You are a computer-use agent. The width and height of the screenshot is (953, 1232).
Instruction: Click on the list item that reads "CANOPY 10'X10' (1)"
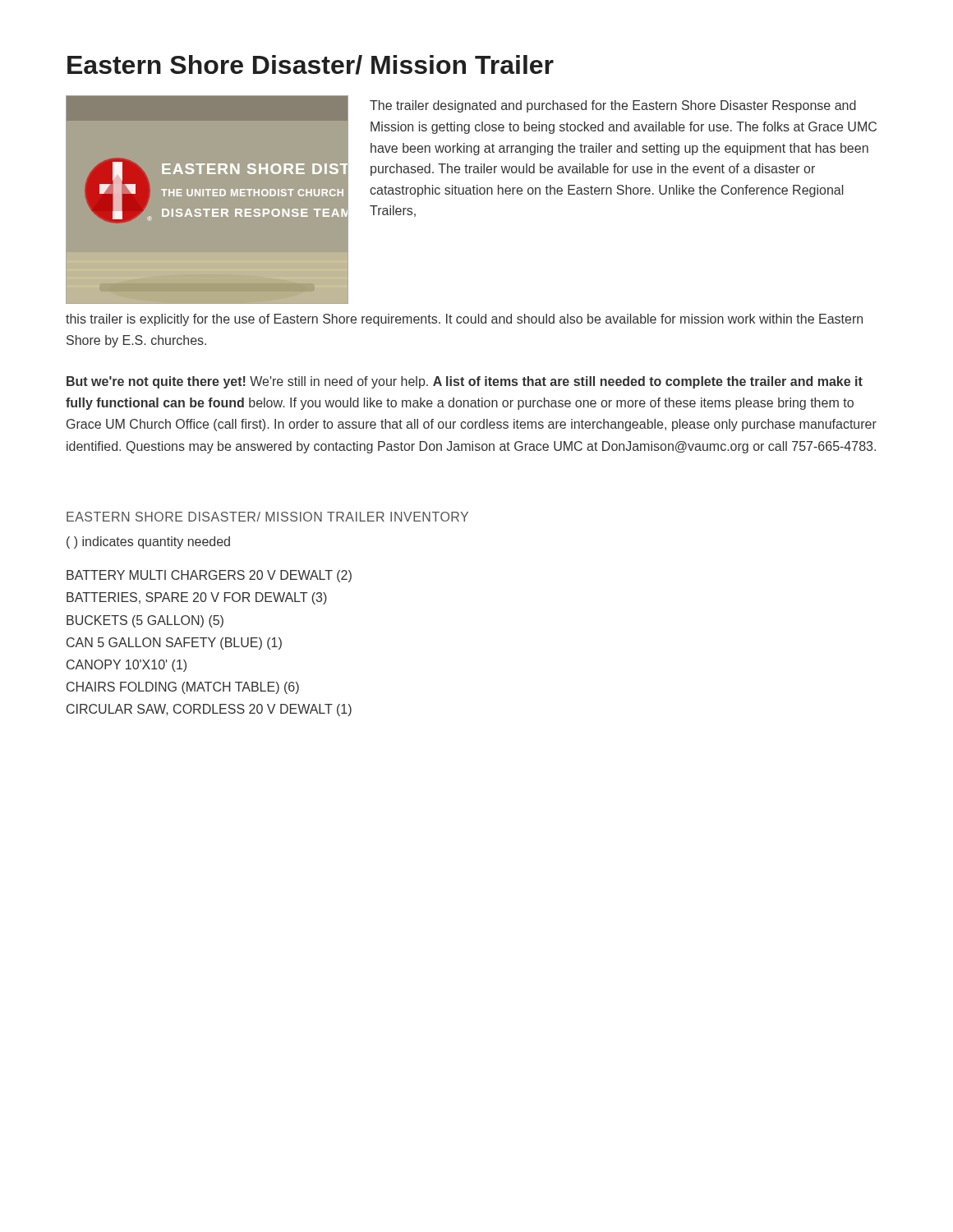click(127, 665)
